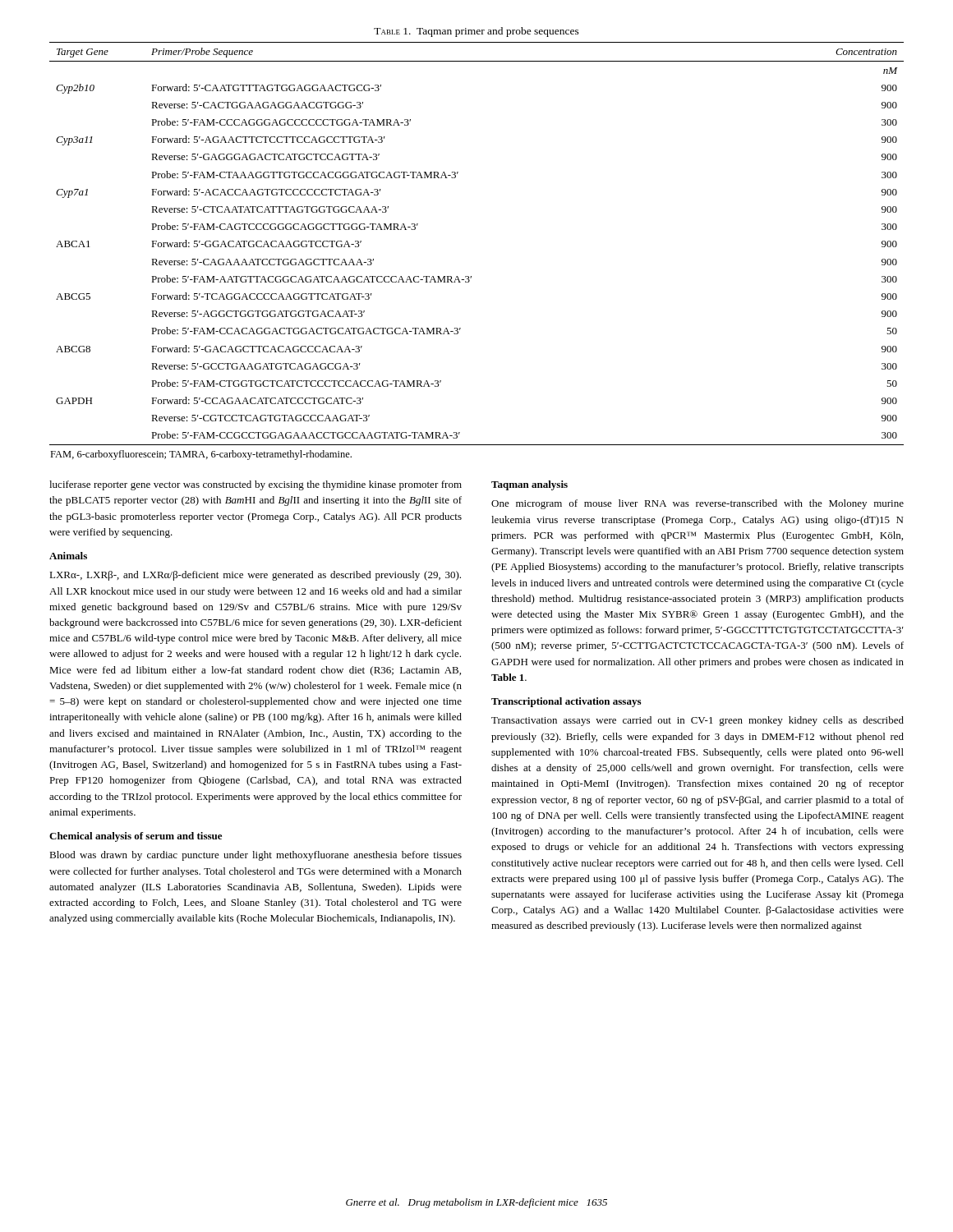
Task: Select the text block containing "Transactivation assays were carried out in"
Action: click(x=698, y=823)
